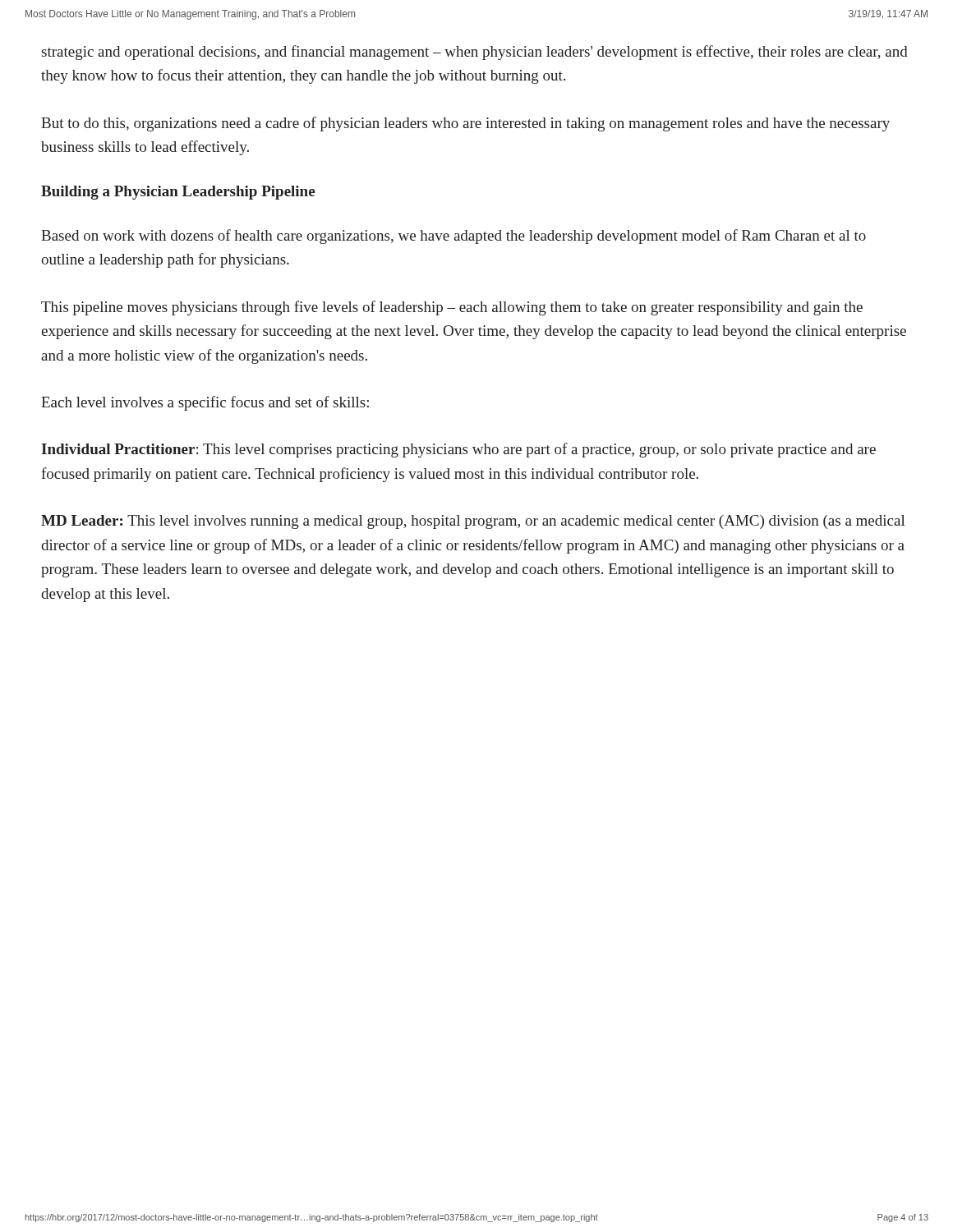Image resolution: width=953 pixels, height=1232 pixels.
Task: Click the passage that begins "Individual Practitioner: This"
Action: click(x=459, y=461)
